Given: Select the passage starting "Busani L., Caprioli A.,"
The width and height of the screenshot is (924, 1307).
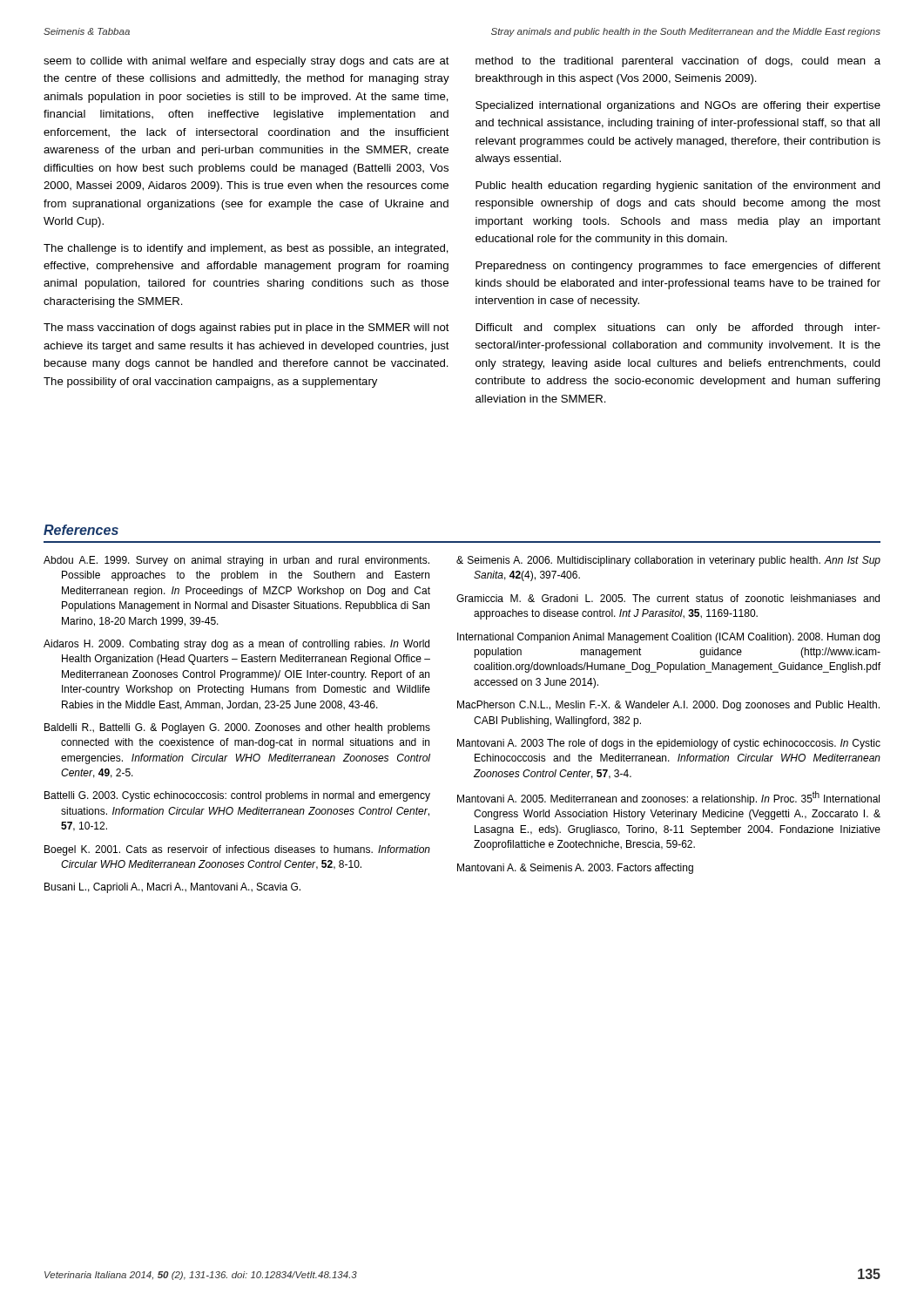Looking at the screenshot, I should (172, 887).
